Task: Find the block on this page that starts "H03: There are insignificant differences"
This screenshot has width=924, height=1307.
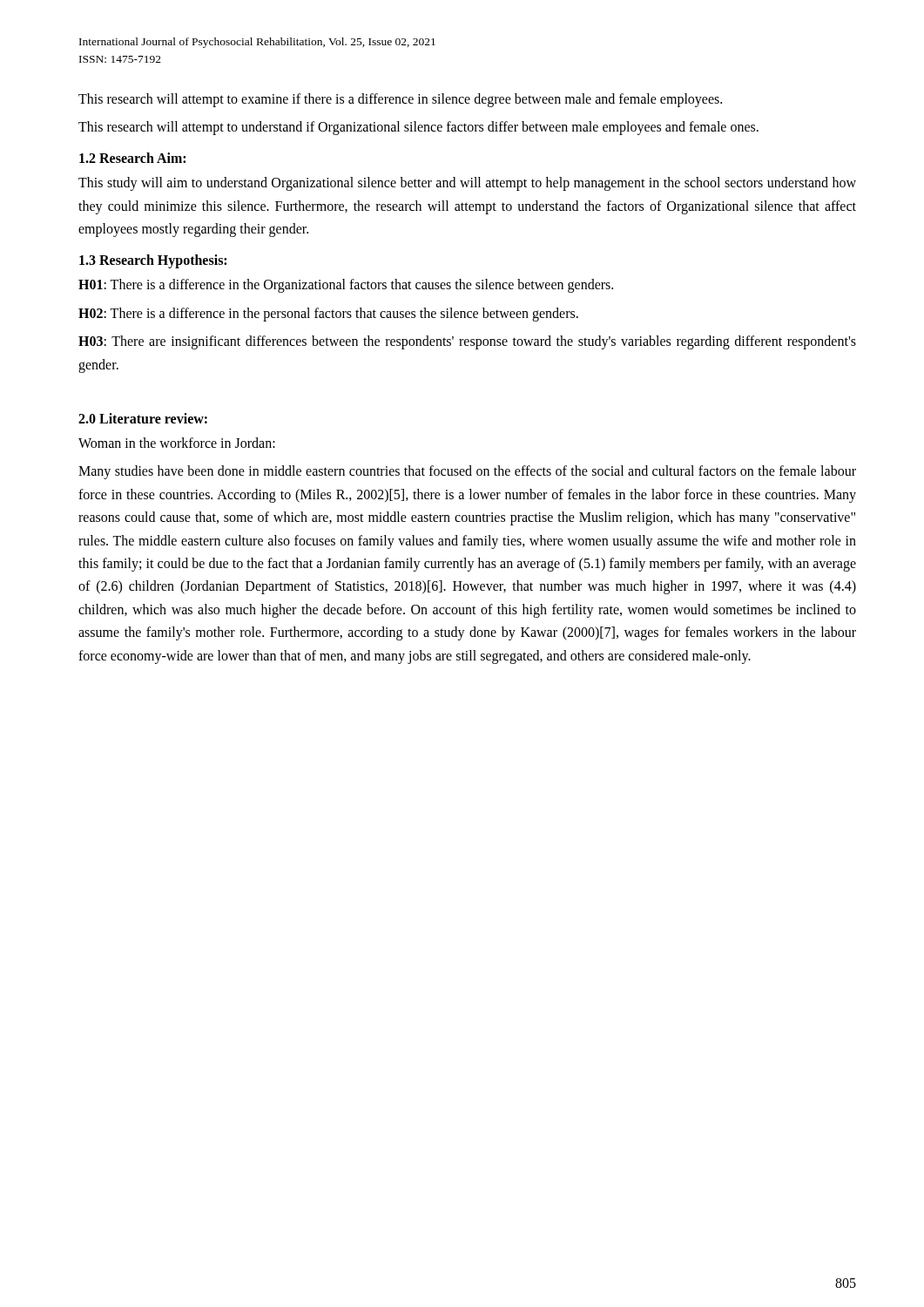Action: tap(467, 353)
